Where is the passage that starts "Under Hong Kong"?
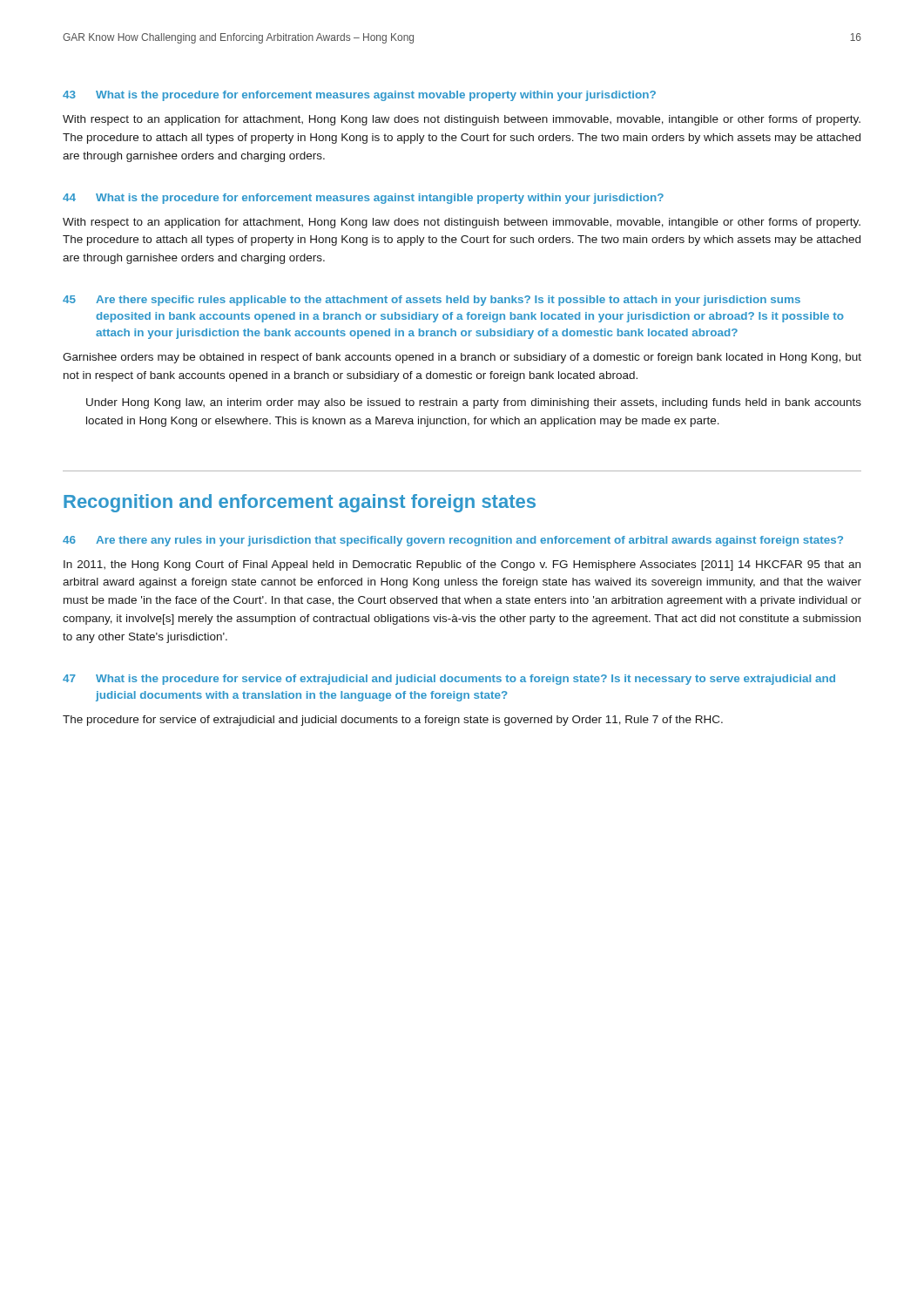The image size is (924, 1307). coord(473,411)
